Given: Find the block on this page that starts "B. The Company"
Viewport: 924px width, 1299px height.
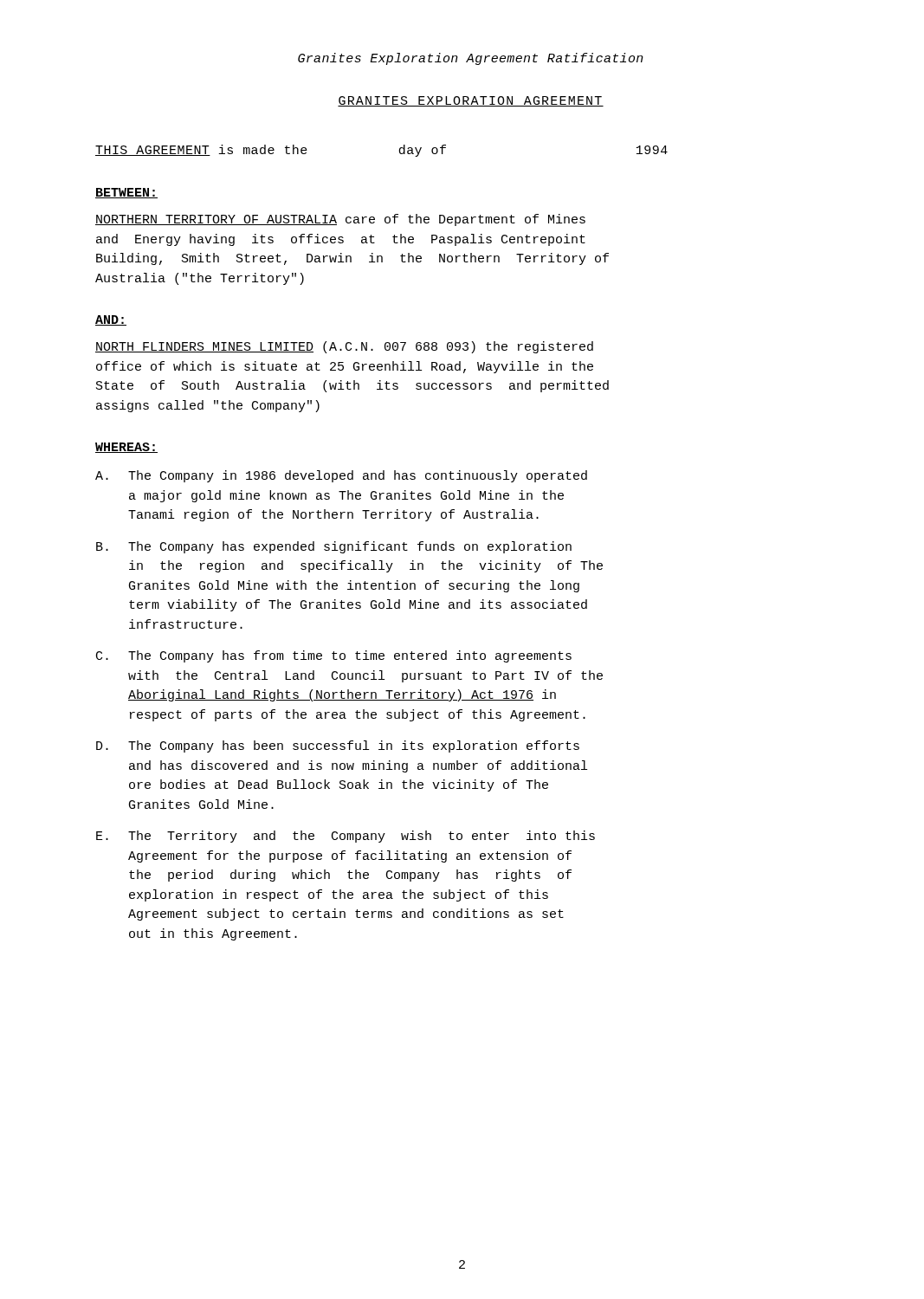Looking at the screenshot, I should click(349, 587).
